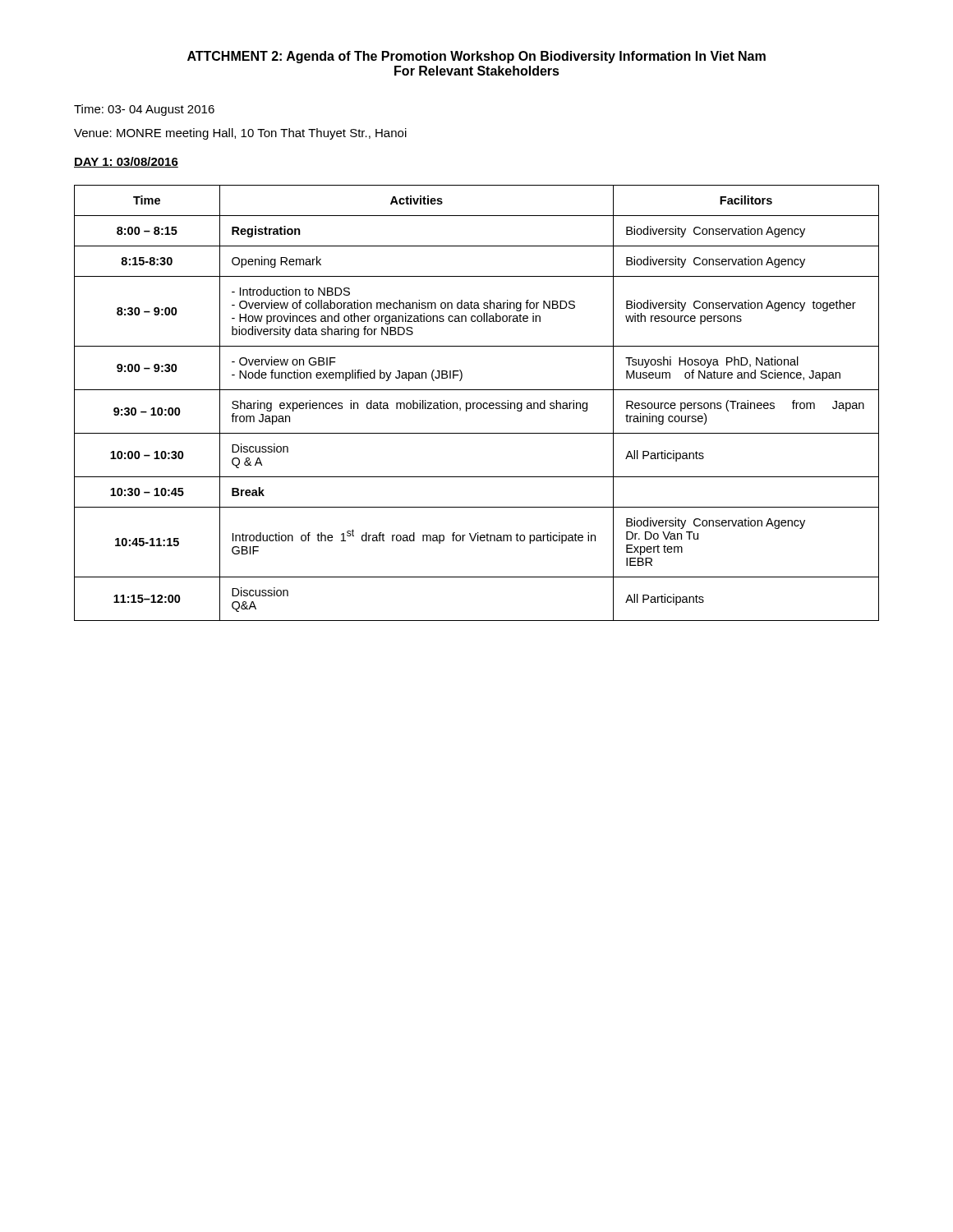The width and height of the screenshot is (953, 1232).
Task: Click the title that begins "ATTCHMENT 2: Agenda"
Action: tap(476, 64)
